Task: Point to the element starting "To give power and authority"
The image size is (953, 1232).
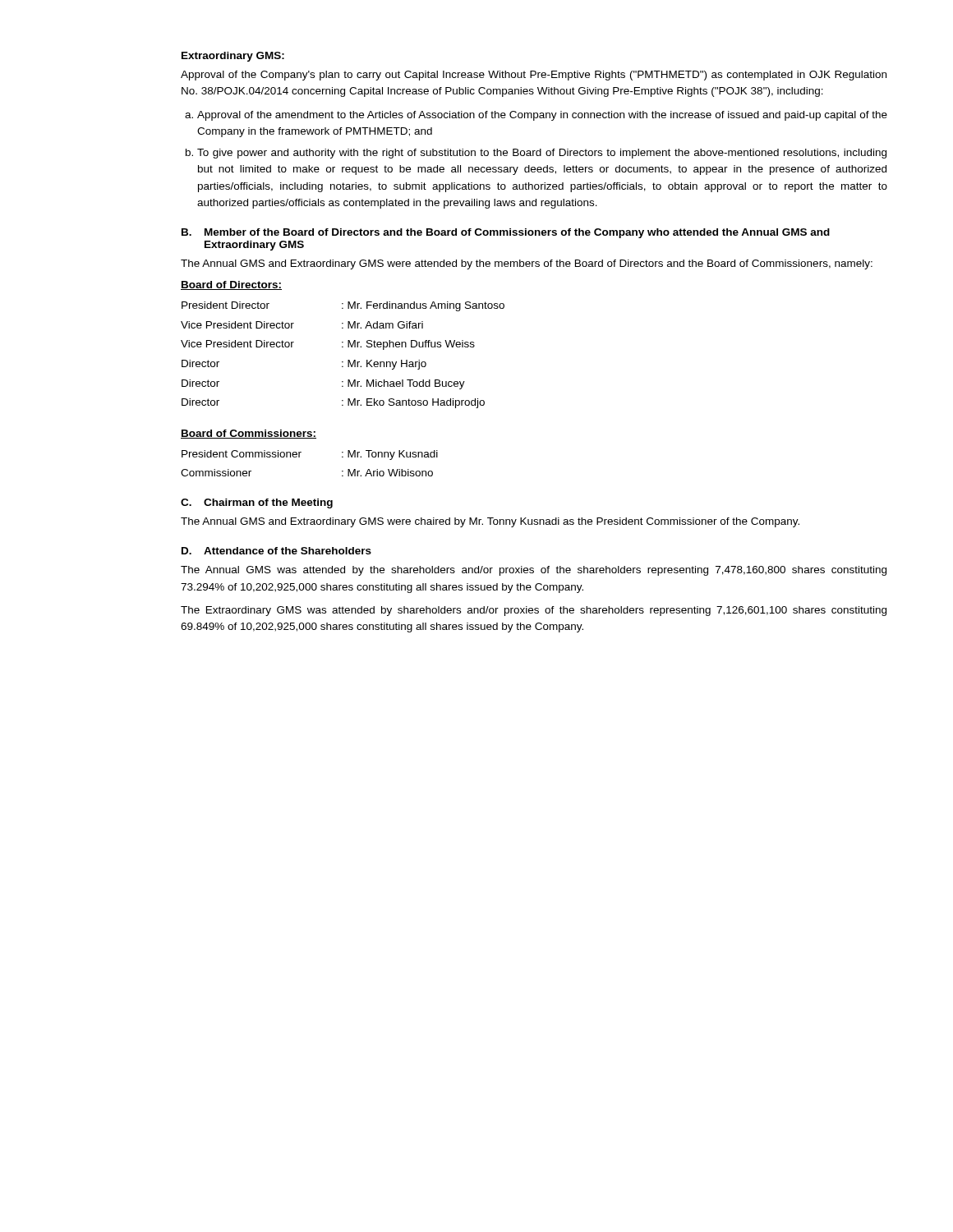Action: 542,177
